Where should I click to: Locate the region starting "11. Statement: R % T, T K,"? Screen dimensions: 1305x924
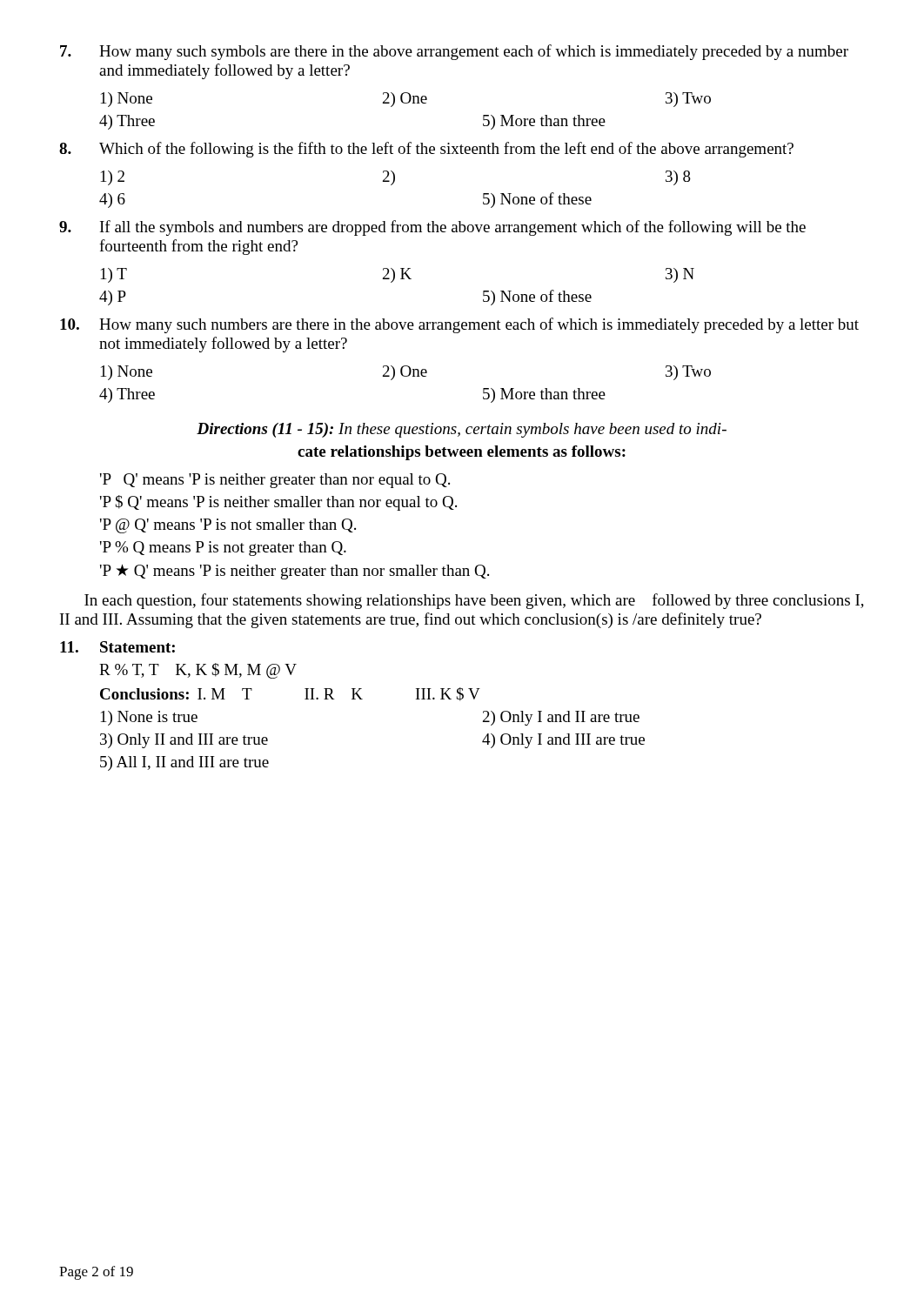tap(462, 705)
